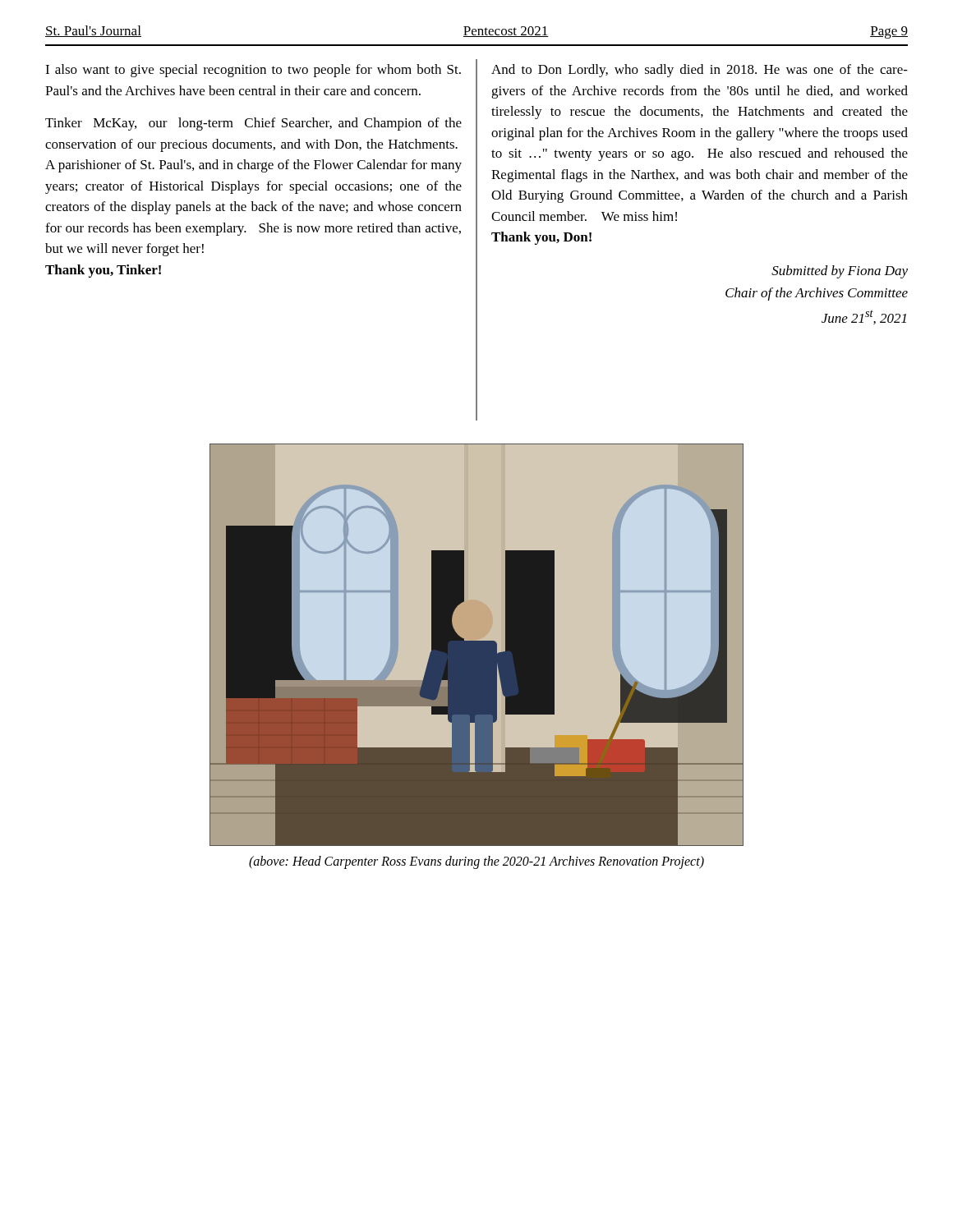The width and height of the screenshot is (953, 1232).
Task: Click the passage that begins "I also want to give"
Action: [253, 170]
